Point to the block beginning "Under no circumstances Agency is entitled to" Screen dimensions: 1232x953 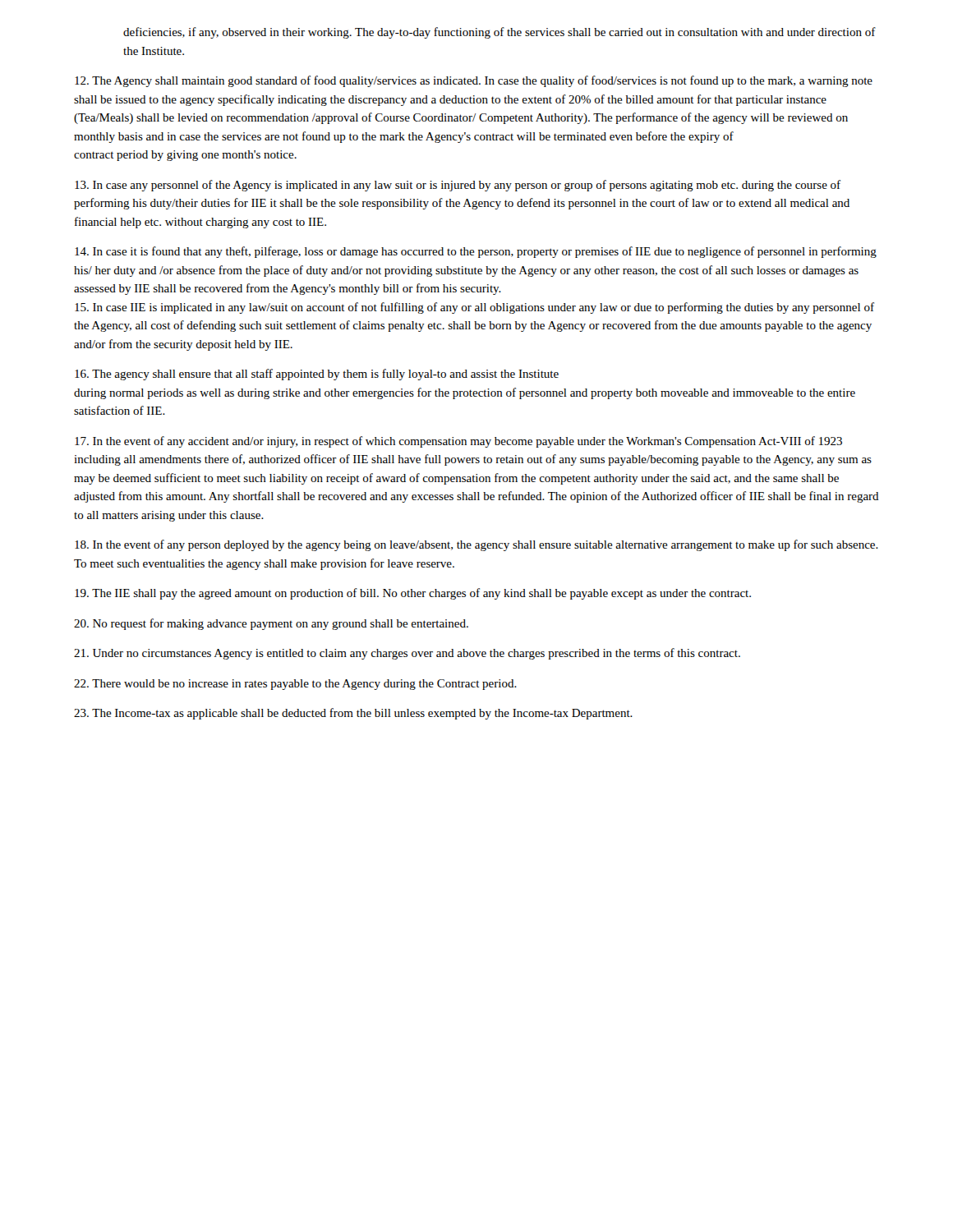click(407, 653)
